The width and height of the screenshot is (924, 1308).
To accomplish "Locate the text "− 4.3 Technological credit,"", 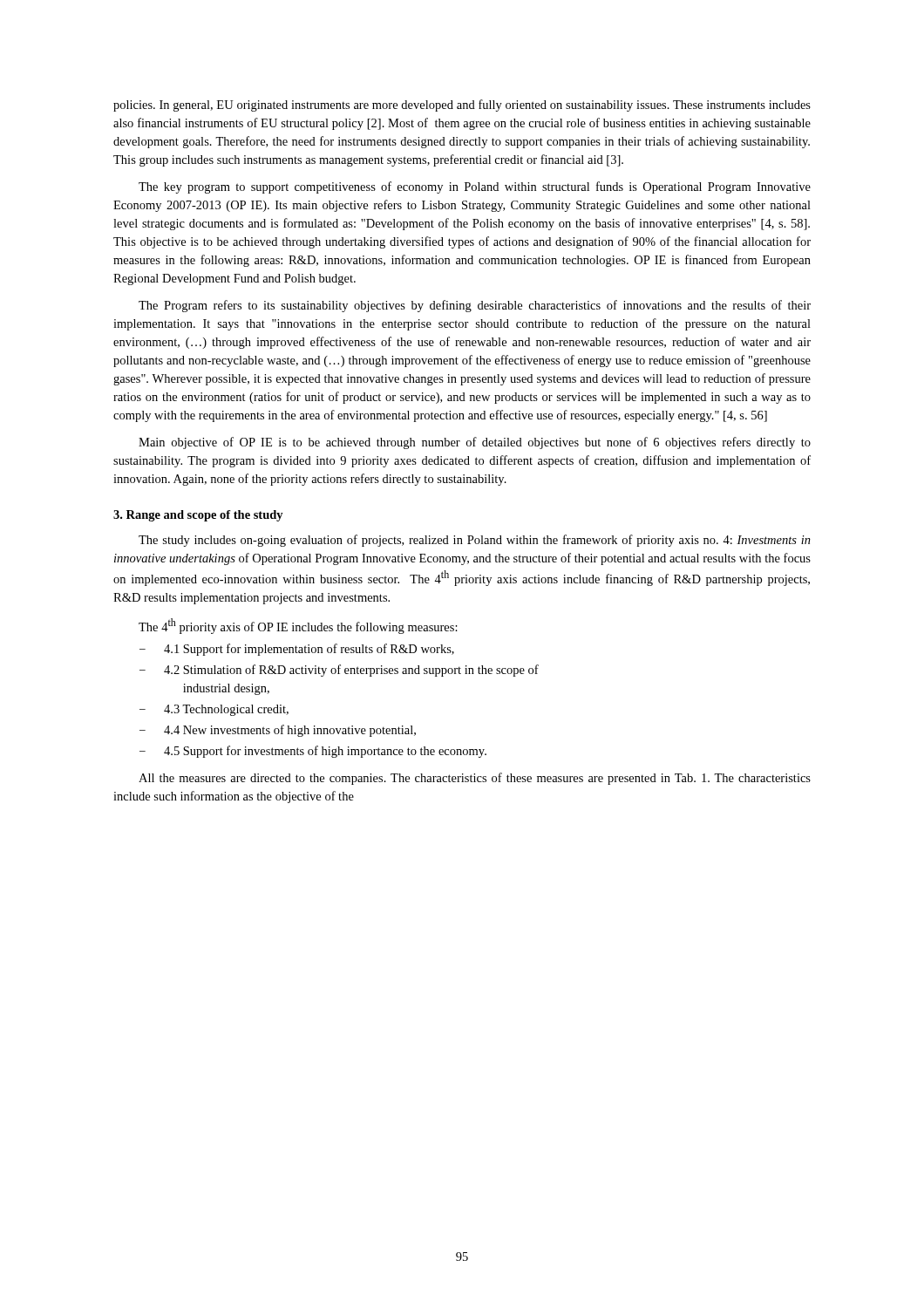I will (214, 710).
